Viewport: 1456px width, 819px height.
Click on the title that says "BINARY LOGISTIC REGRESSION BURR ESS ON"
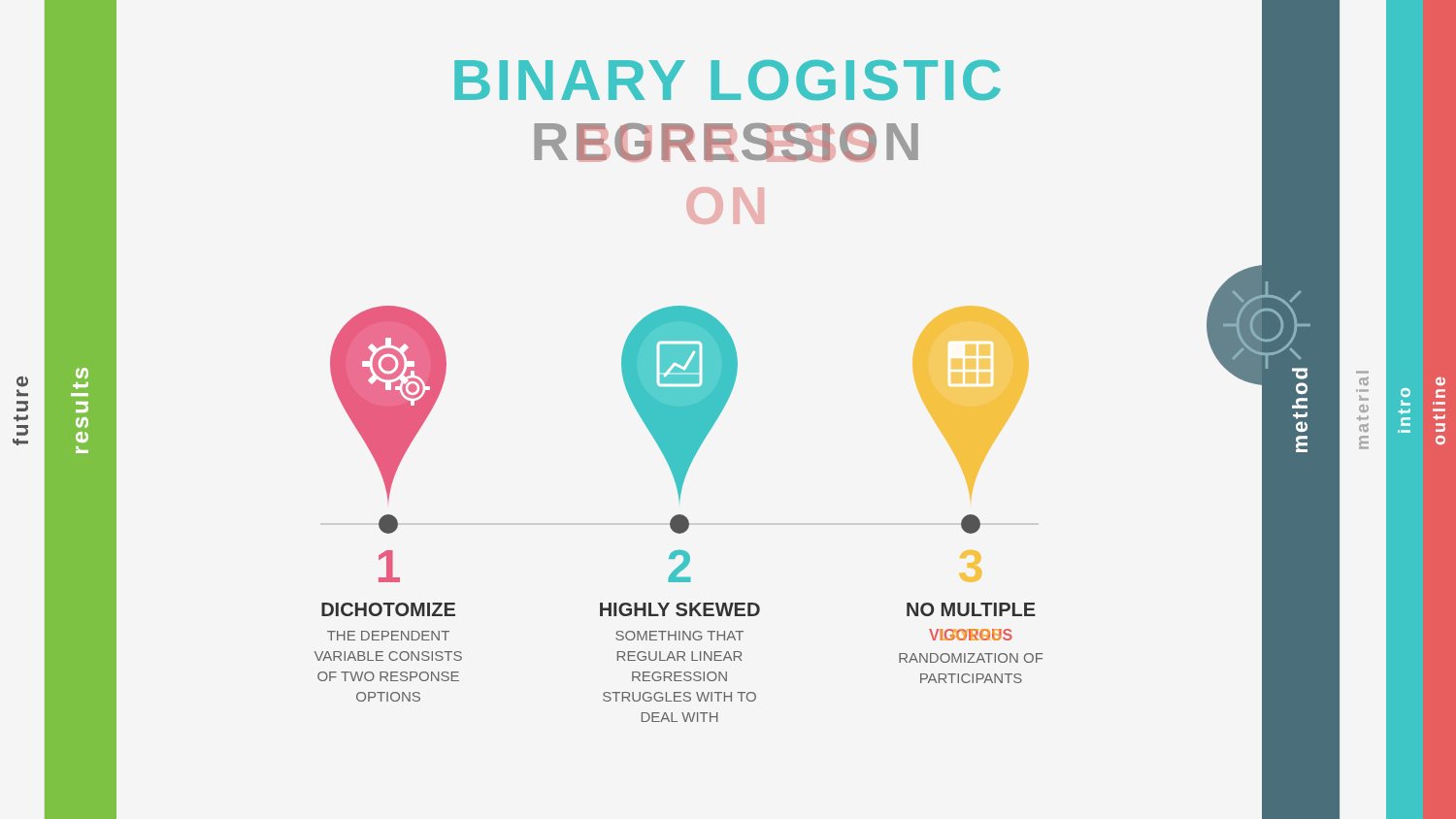tap(728, 110)
